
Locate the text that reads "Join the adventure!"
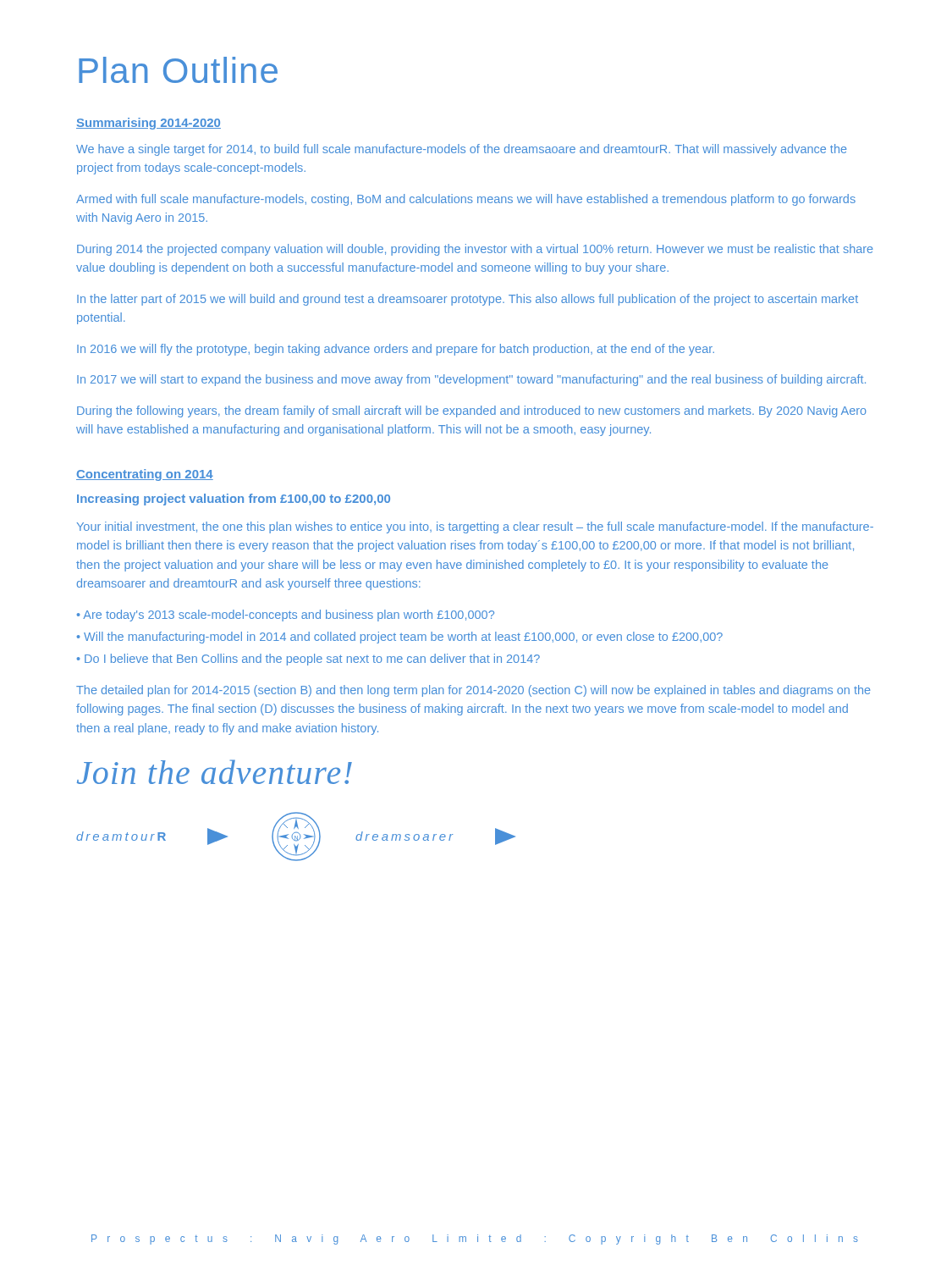pos(215,772)
